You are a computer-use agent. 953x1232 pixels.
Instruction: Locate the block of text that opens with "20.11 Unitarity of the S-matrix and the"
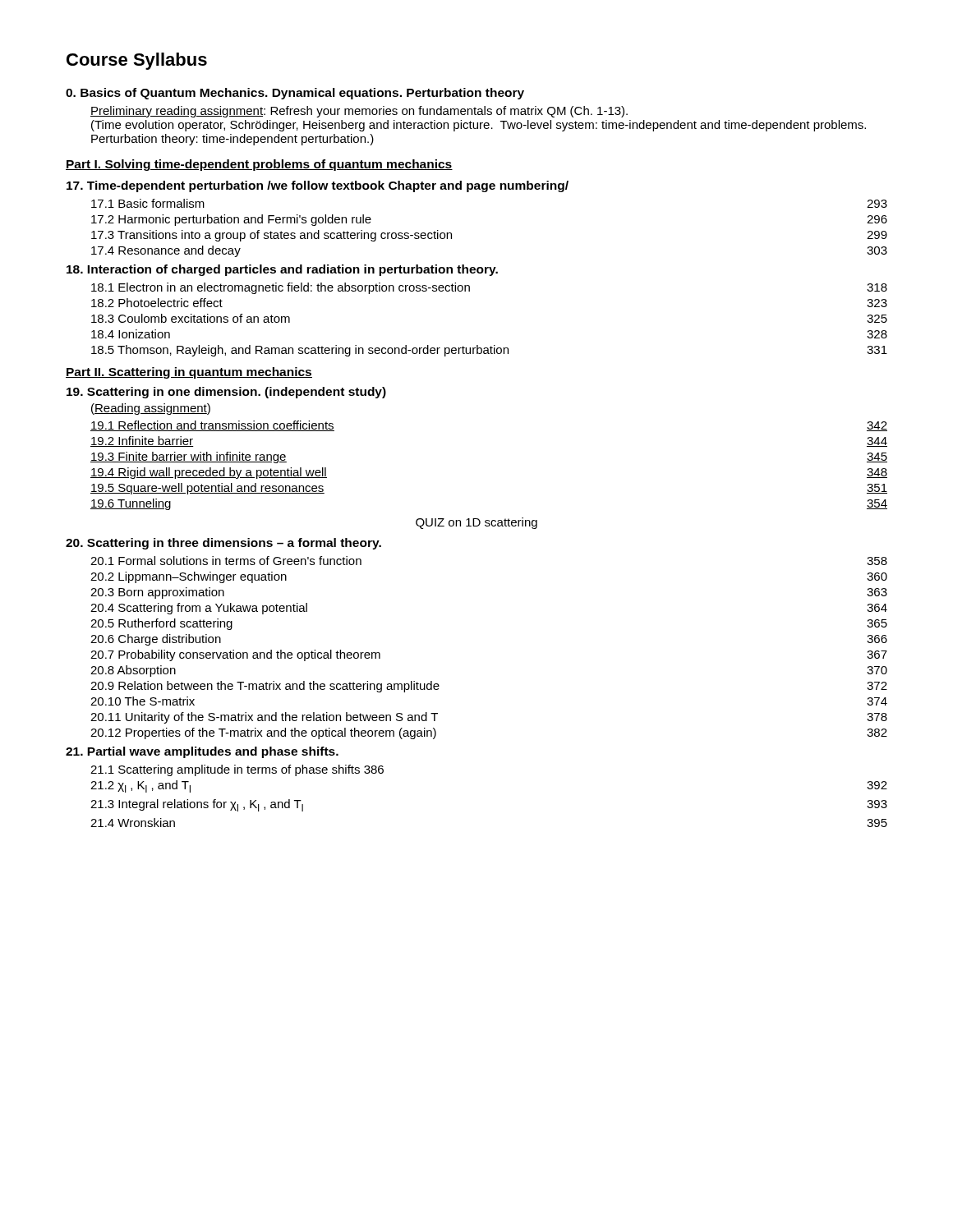(x=266, y=717)
